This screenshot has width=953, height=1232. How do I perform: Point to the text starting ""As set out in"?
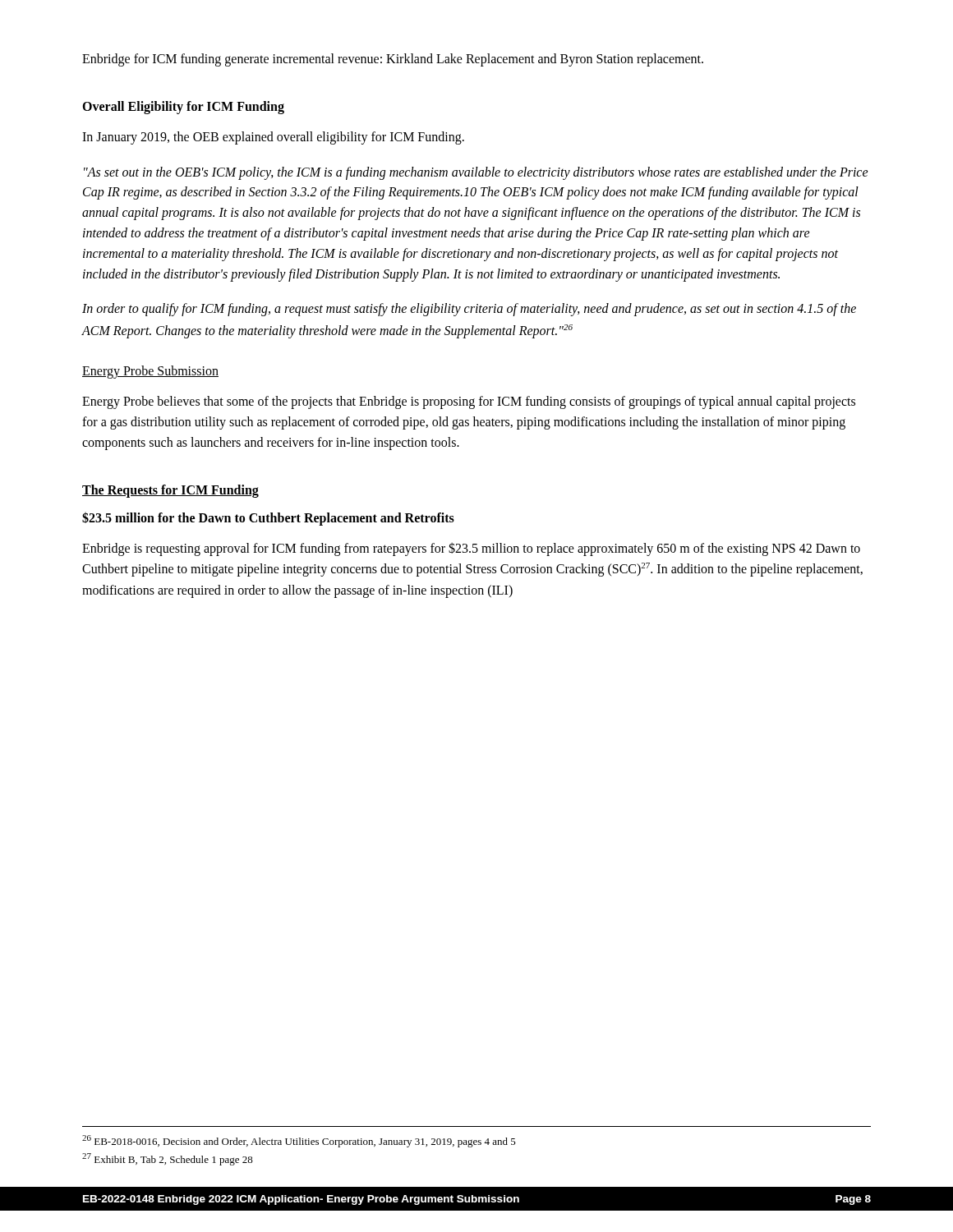click(475, 223)
